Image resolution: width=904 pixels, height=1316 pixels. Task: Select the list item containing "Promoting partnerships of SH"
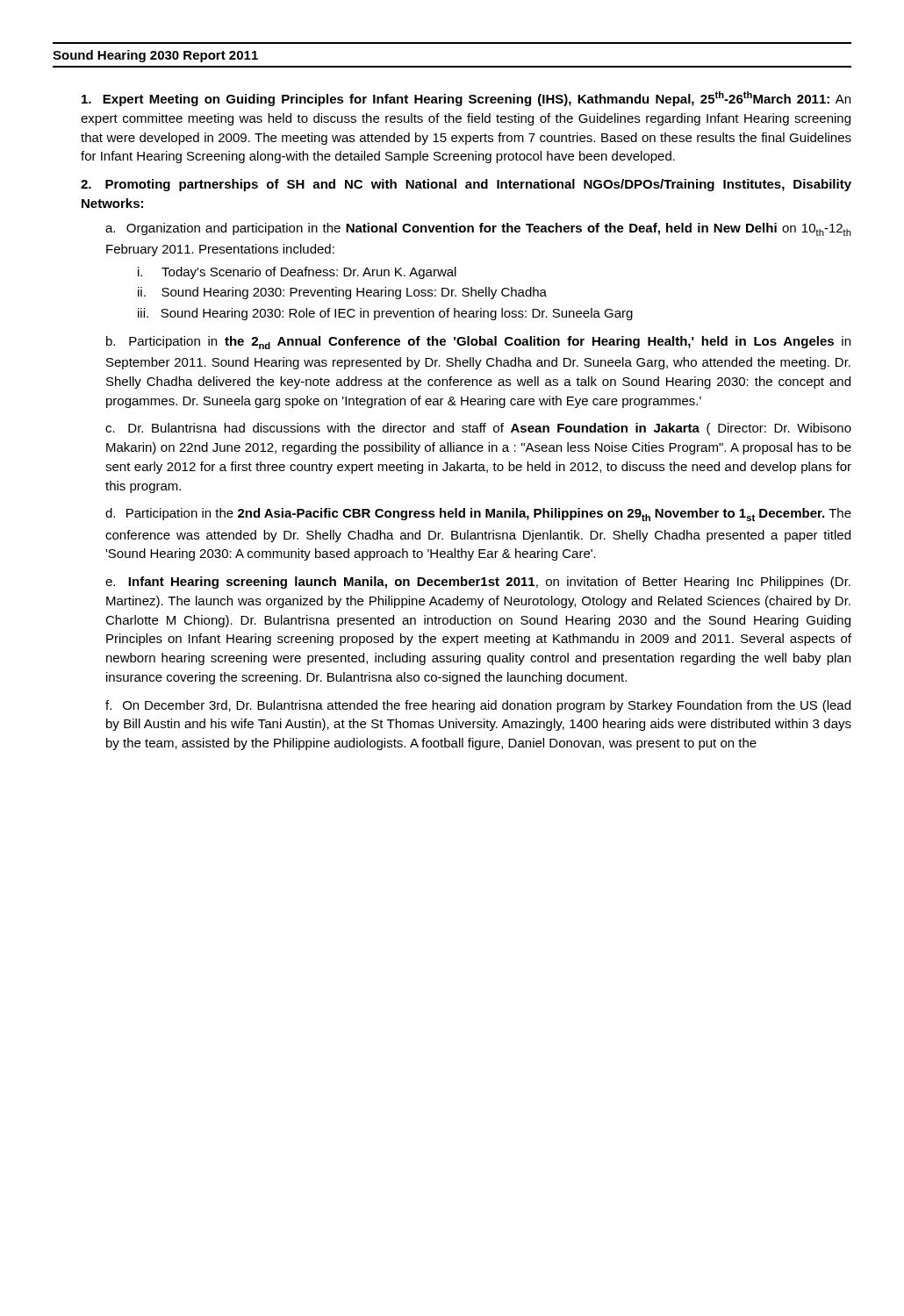click(466, 465)
